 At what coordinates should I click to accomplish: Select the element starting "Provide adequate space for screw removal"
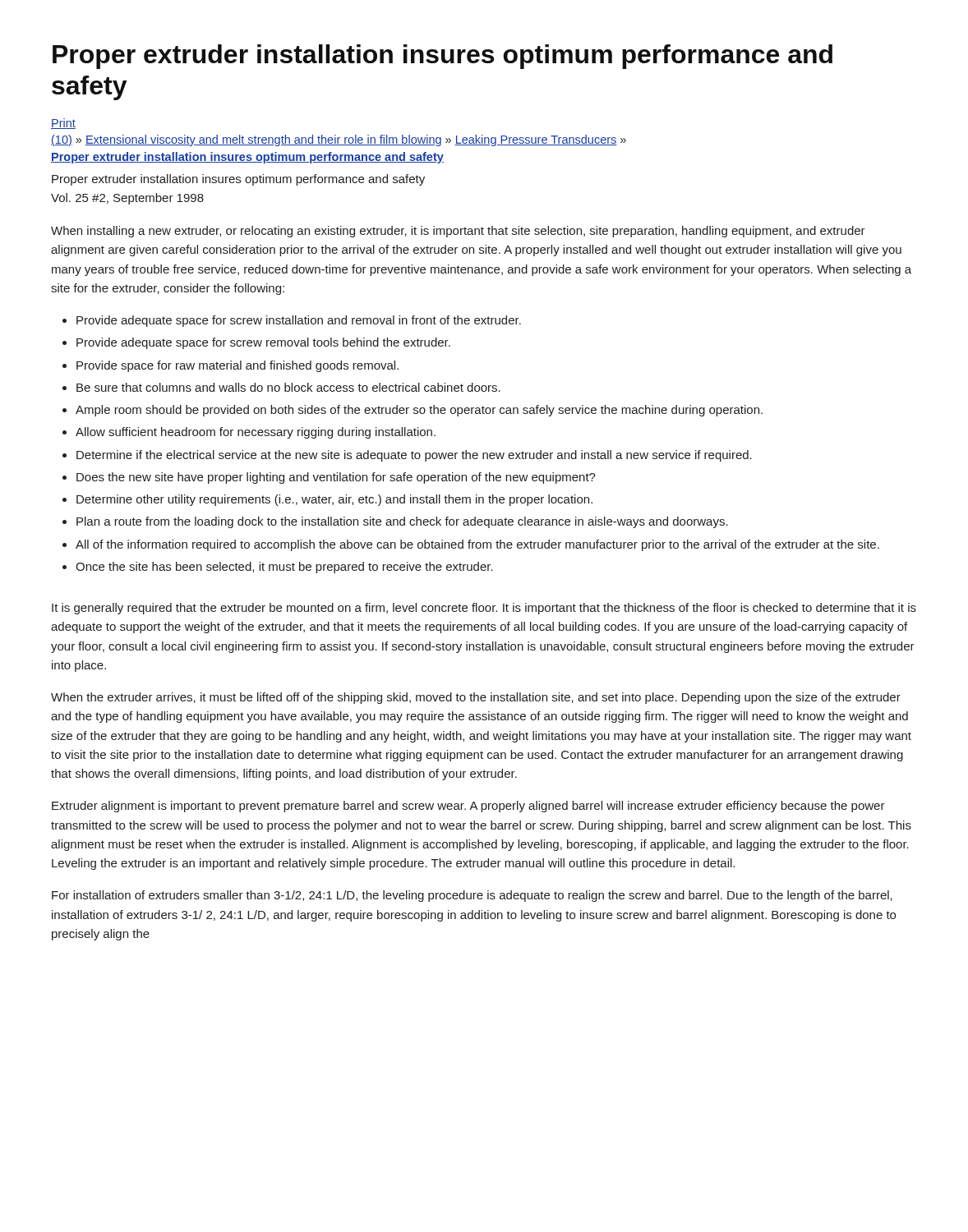click(263, 342)
